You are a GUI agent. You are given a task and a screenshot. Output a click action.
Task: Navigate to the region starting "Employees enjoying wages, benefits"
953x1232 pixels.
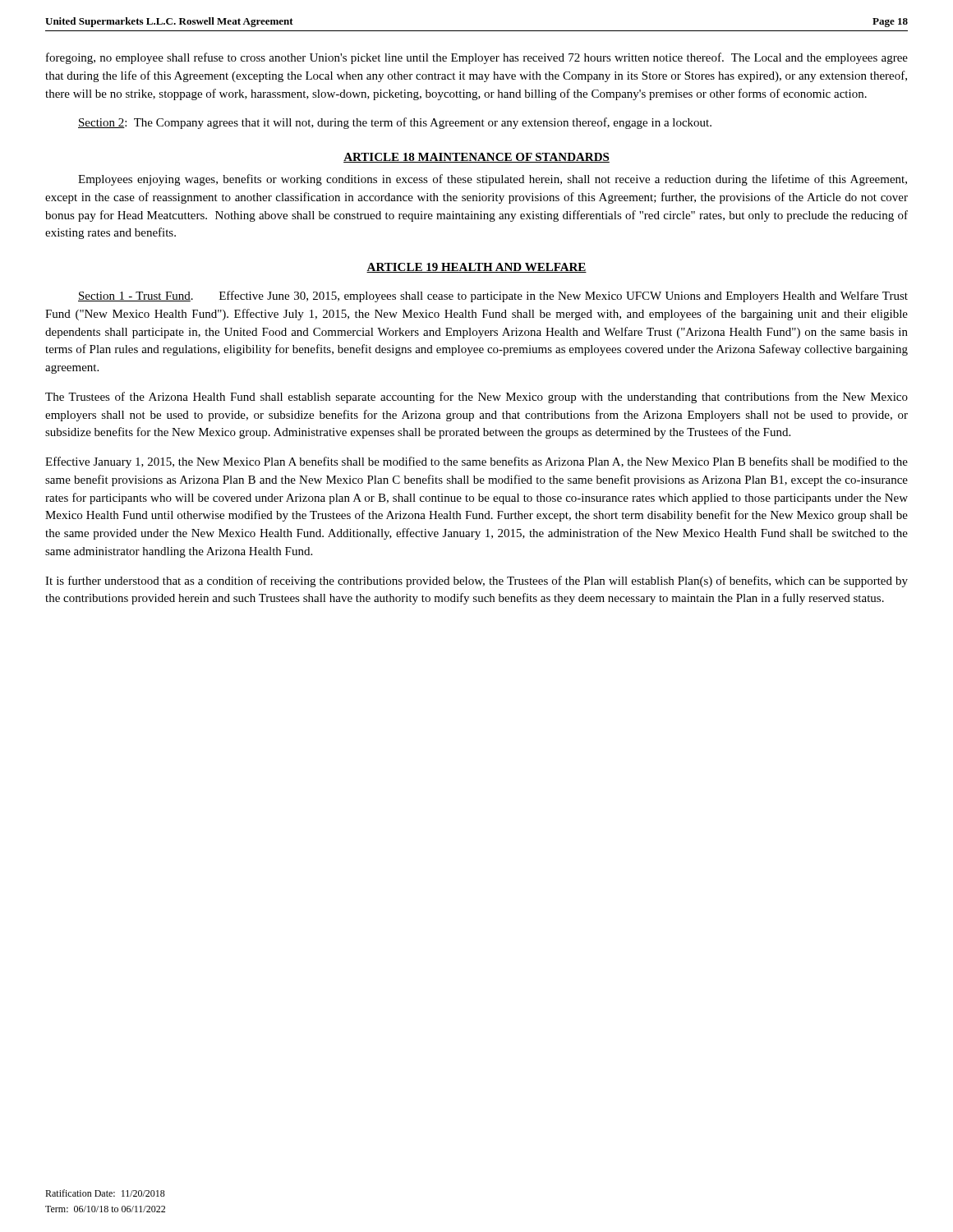click(x=476, y=206)
